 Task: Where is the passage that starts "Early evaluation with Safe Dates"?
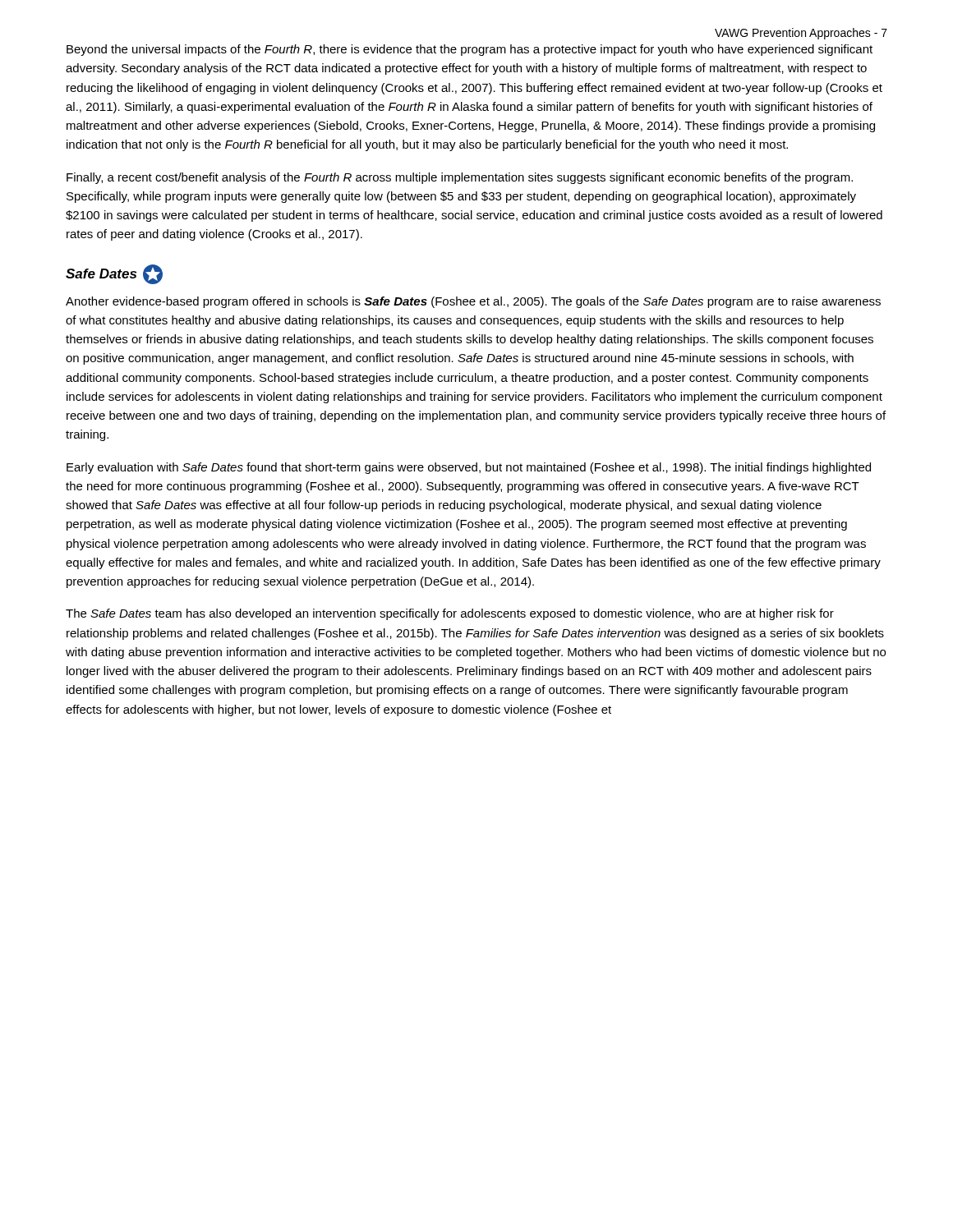(473, 524)
